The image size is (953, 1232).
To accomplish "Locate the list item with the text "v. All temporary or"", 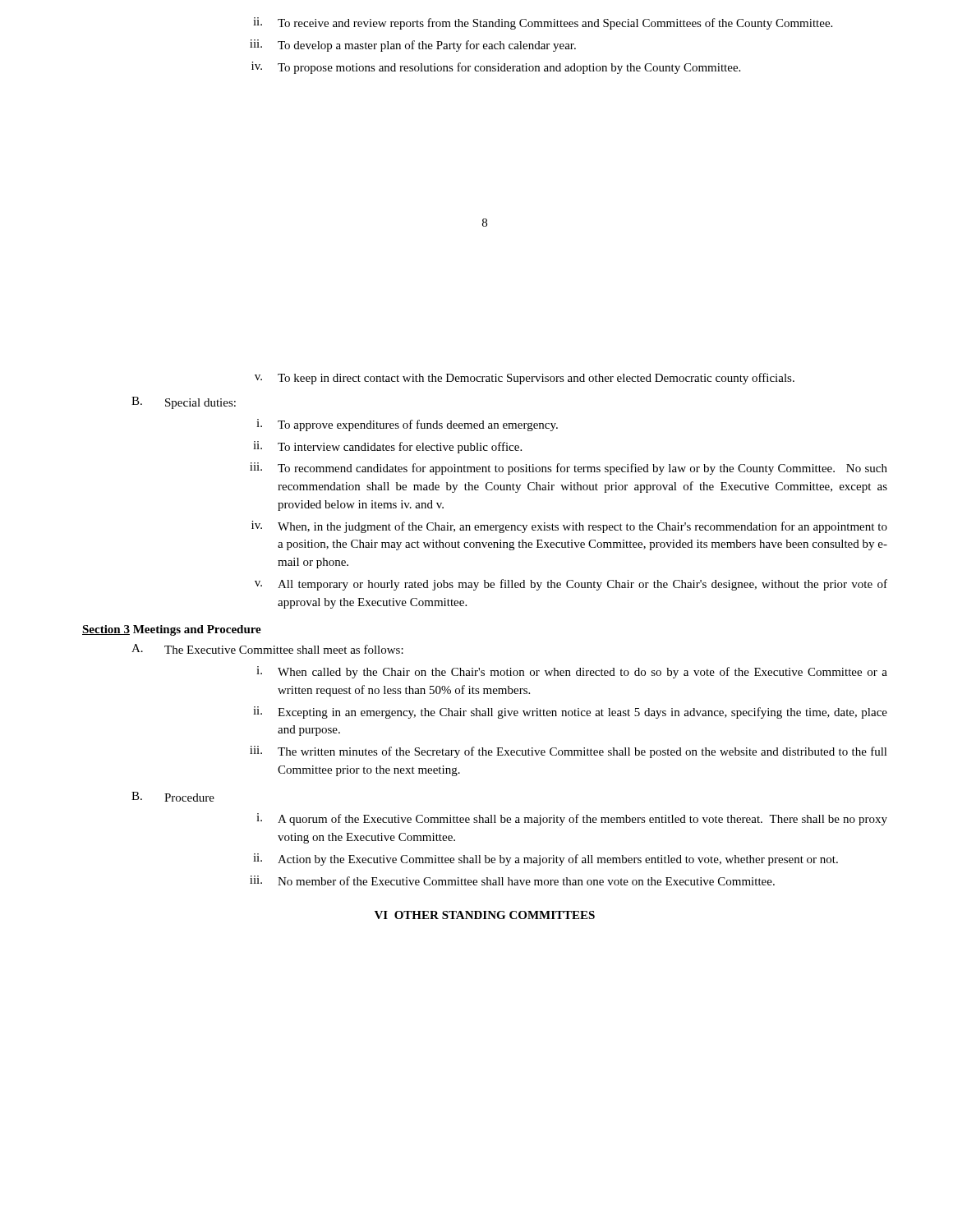I will [542, 593].
